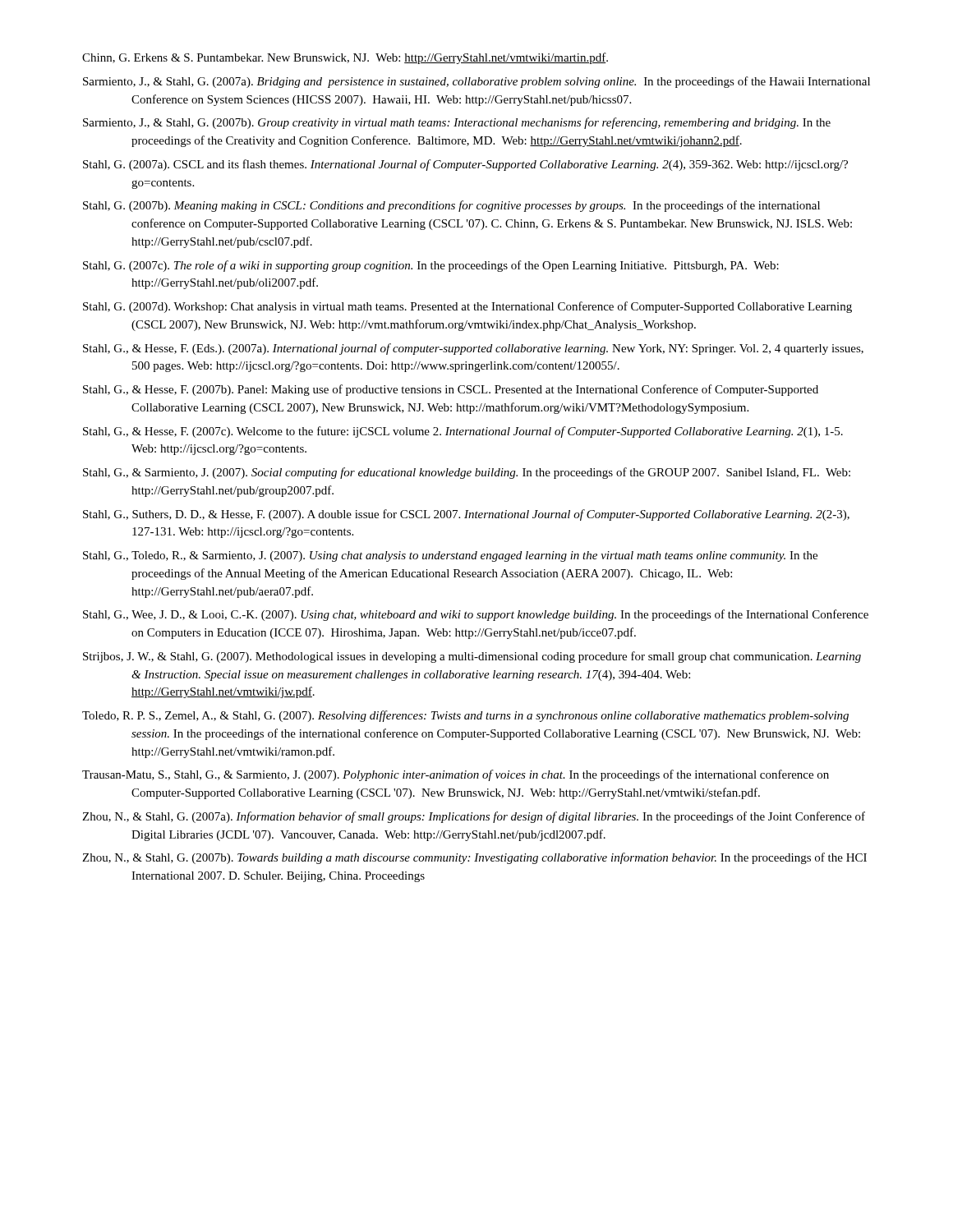Find the text starting "Trausan-Matu, S., Stahl, G., & Sarmiento, J."

456,784
